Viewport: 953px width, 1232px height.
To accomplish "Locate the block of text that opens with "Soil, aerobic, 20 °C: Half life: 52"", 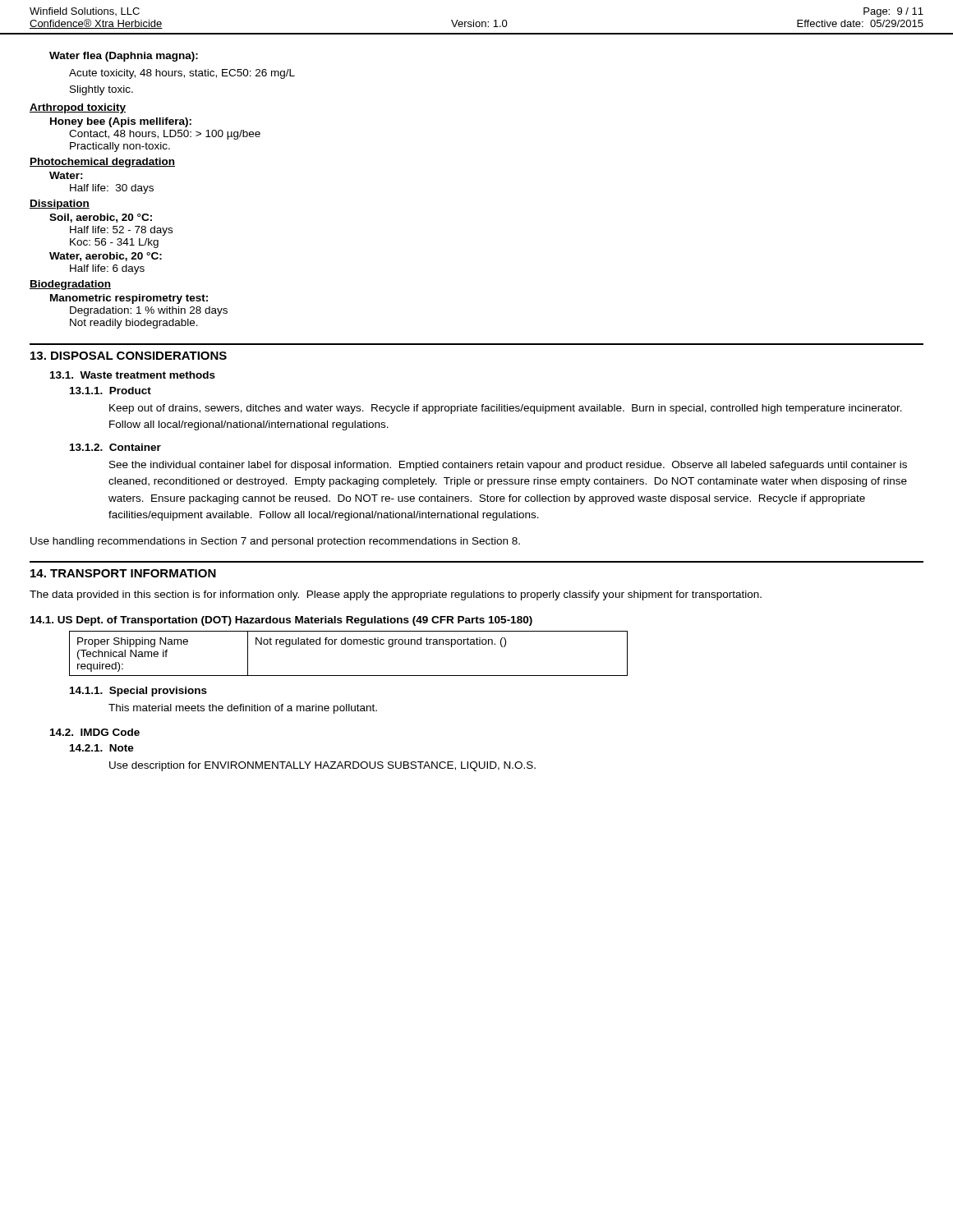I will pyautogui.click(x=101, y=218).
